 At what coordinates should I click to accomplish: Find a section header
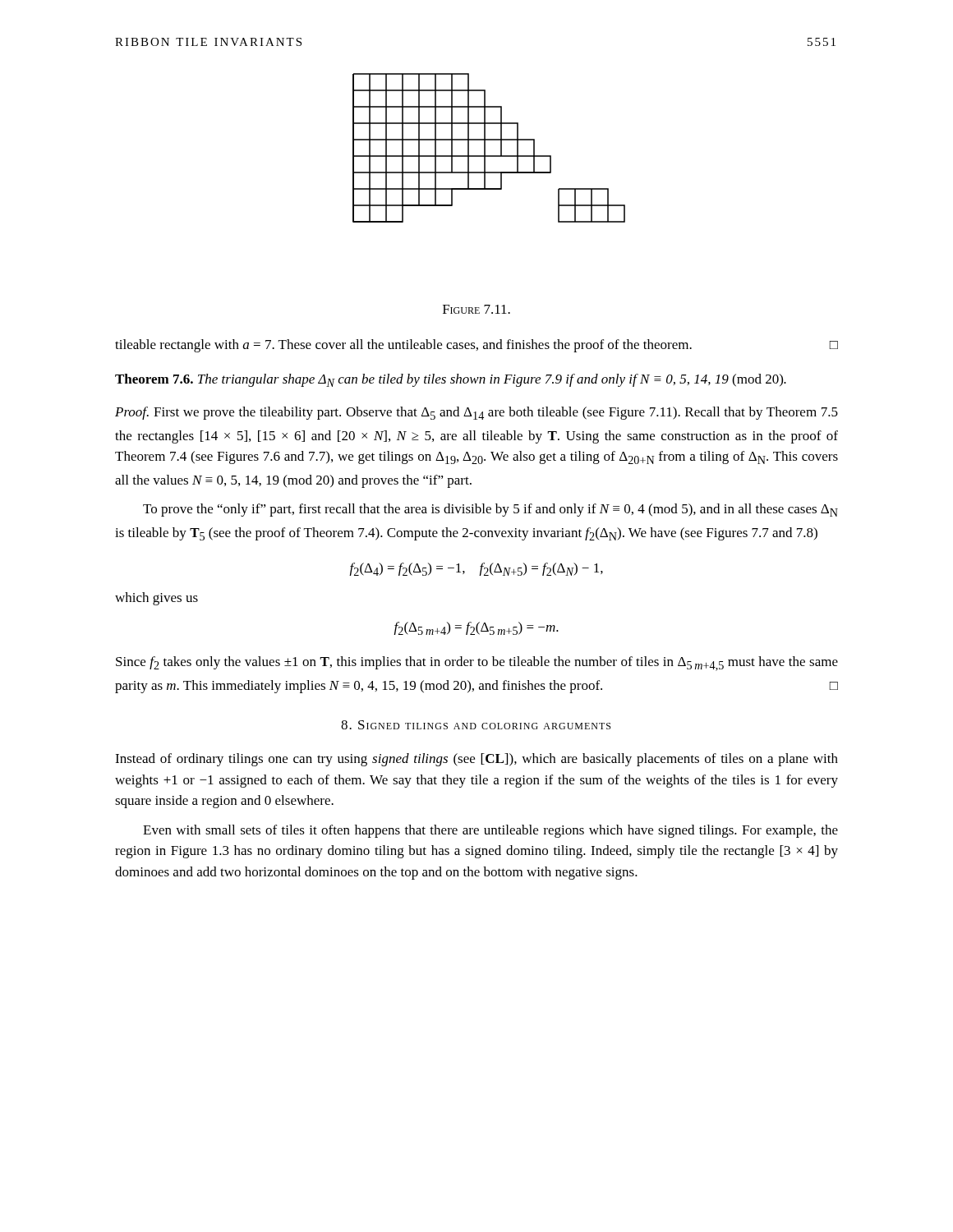click(476, 725)
